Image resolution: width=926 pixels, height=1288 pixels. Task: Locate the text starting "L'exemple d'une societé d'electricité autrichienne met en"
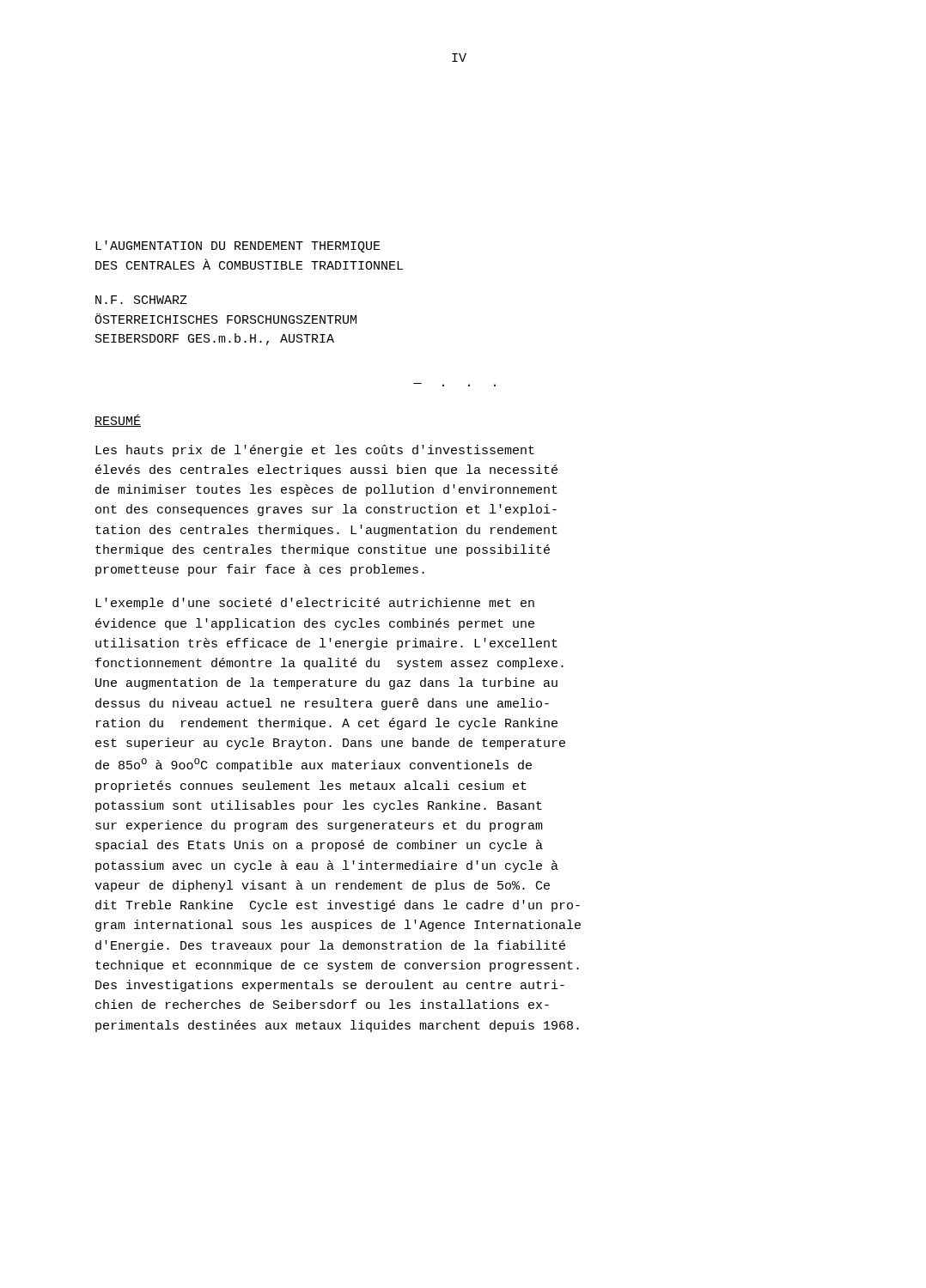pos(338,815)
